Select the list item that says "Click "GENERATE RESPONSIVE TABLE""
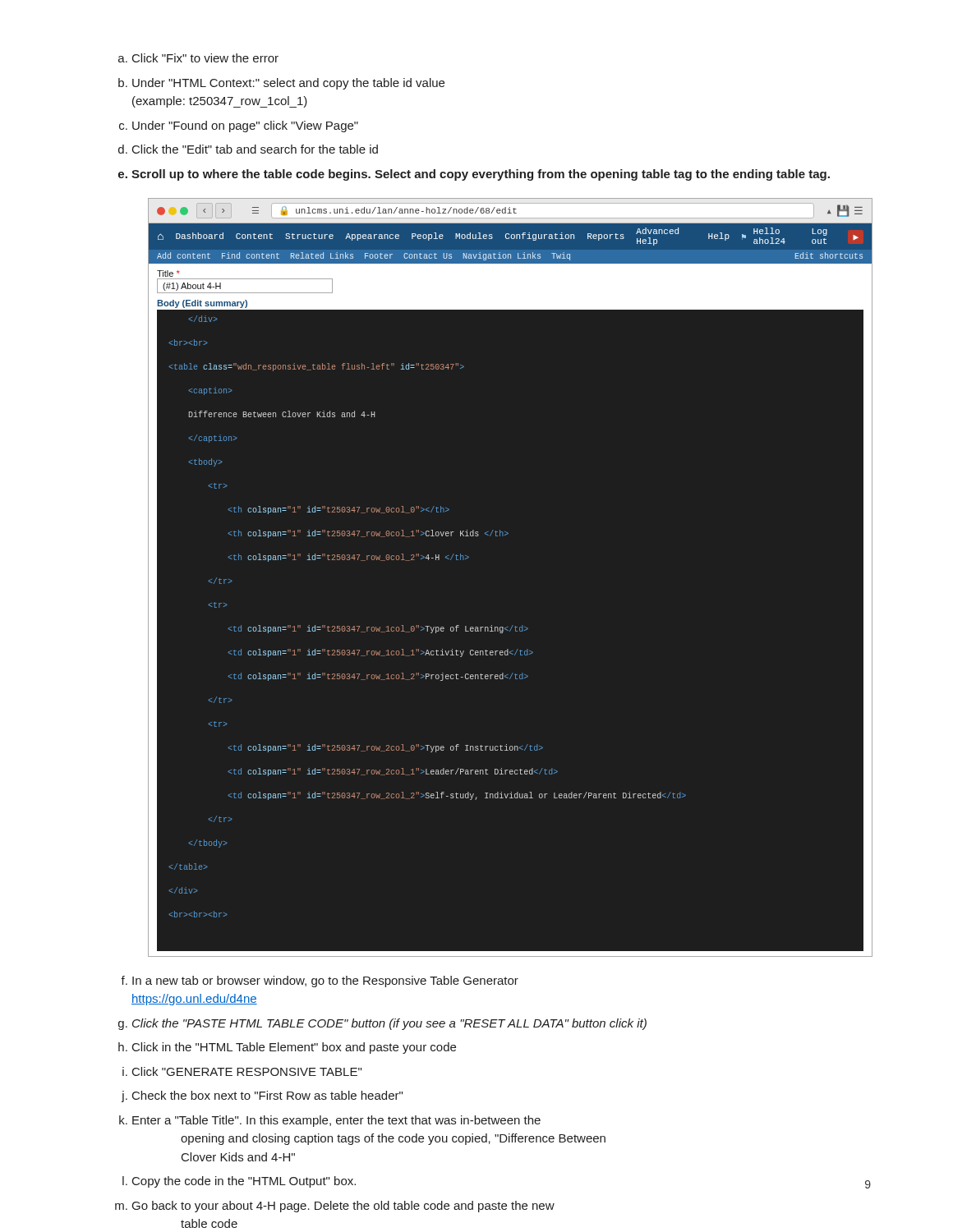This screenshot has width=953, height=1232. 247,1071
